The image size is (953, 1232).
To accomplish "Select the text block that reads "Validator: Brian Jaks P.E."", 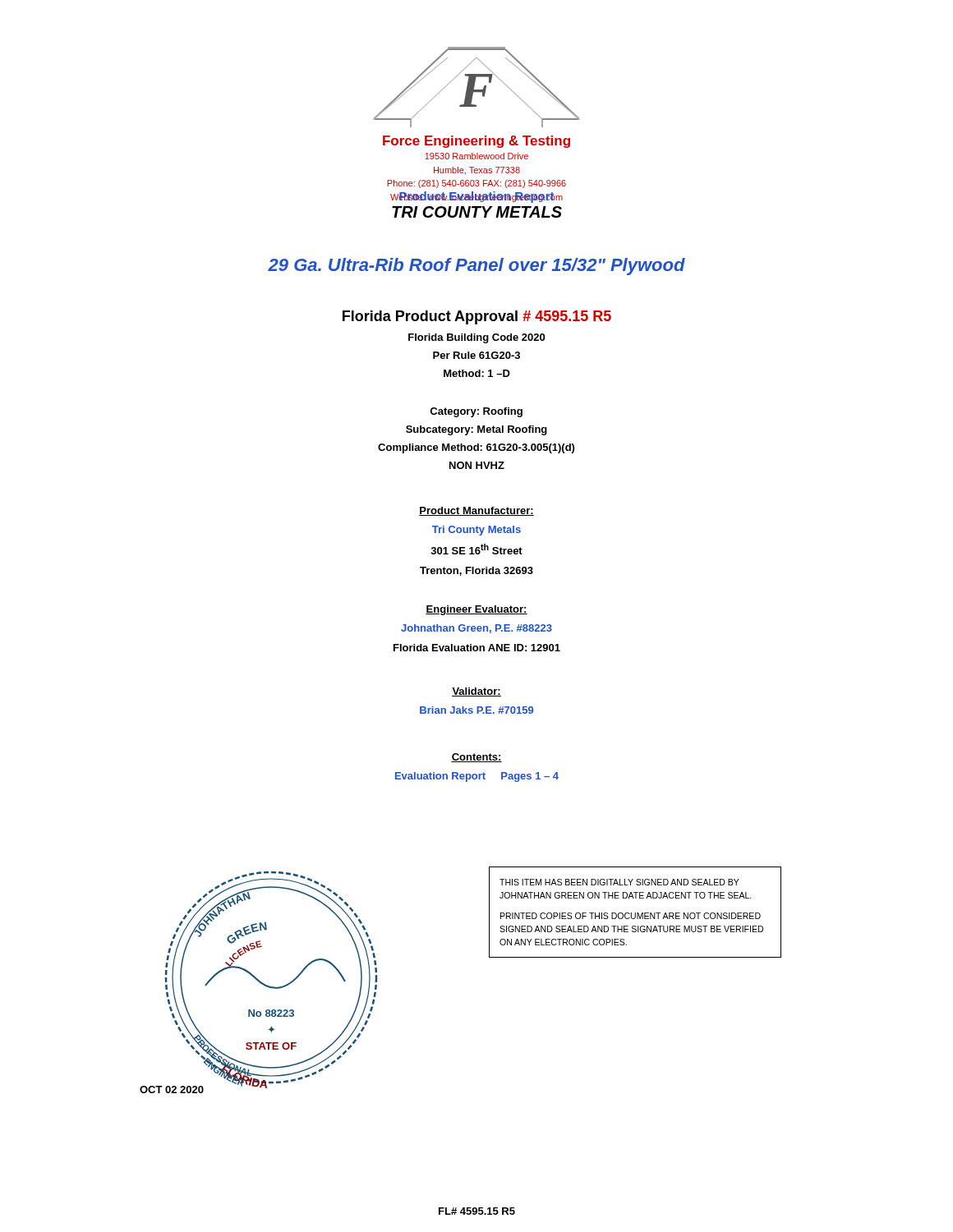I will pyautogui.click(x=476, y=701).
